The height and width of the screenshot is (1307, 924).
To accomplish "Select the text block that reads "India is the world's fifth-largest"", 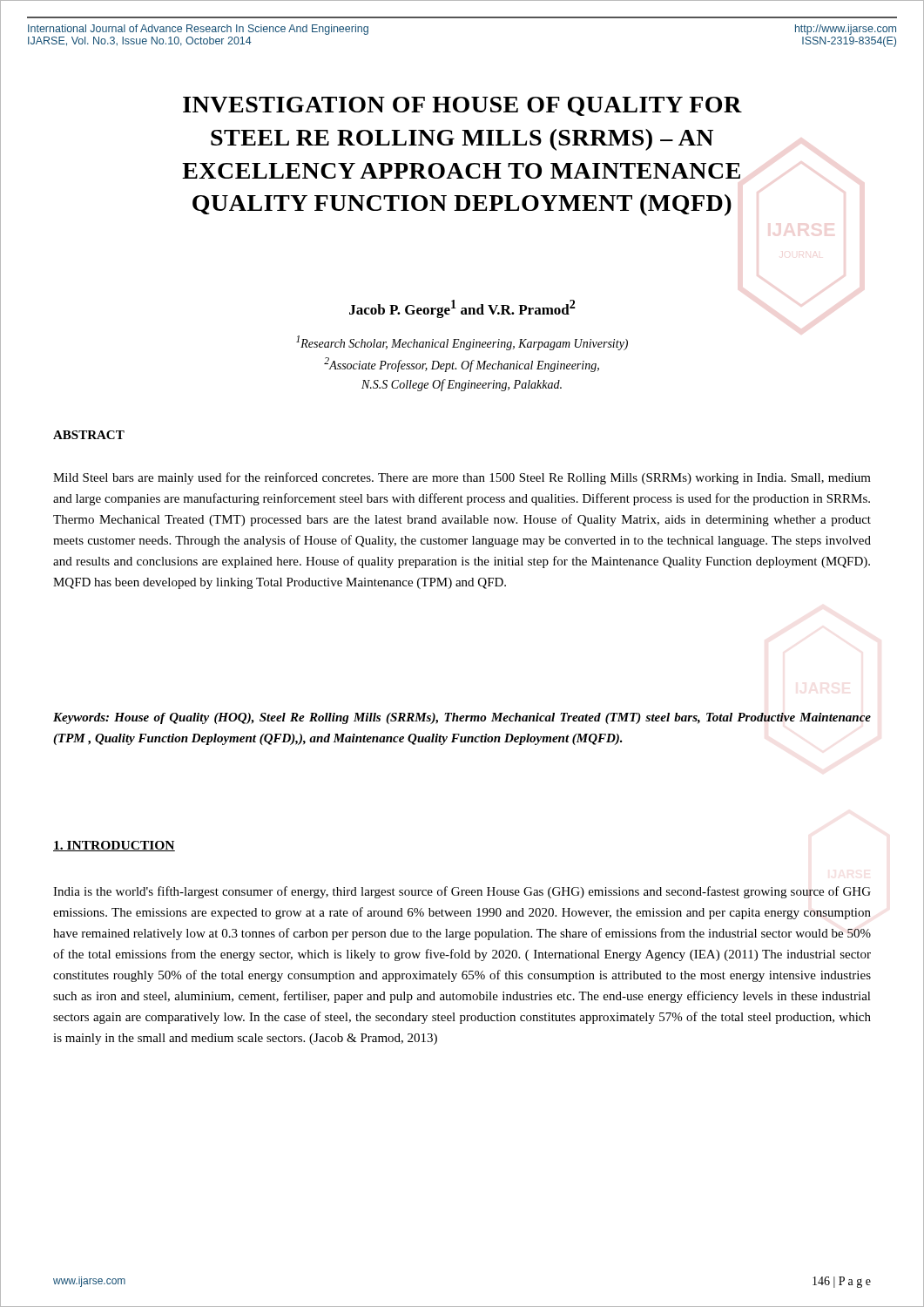I will pyautogui.click(x=462, y=965).
